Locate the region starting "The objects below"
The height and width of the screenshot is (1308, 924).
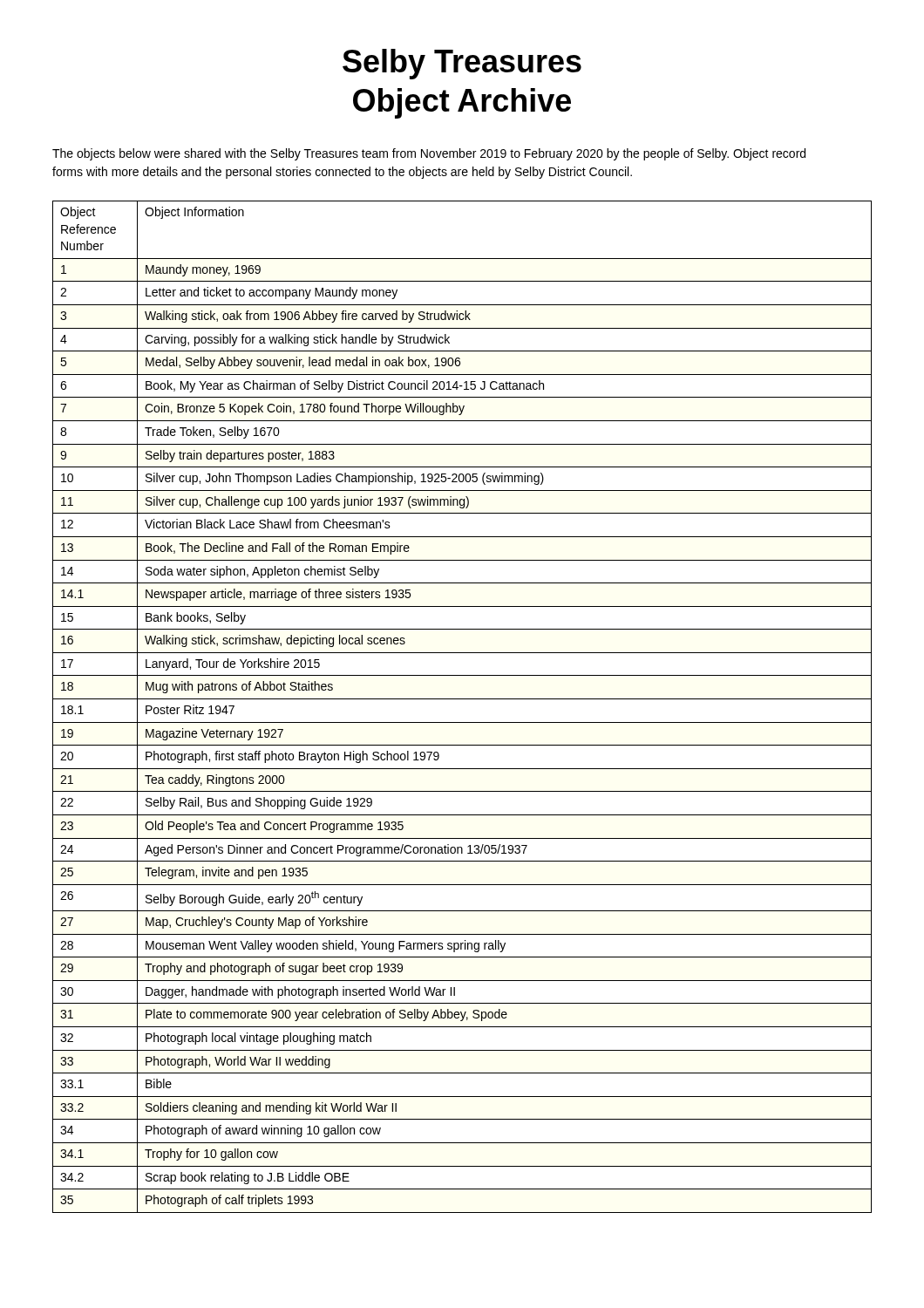tap(429, 163)
